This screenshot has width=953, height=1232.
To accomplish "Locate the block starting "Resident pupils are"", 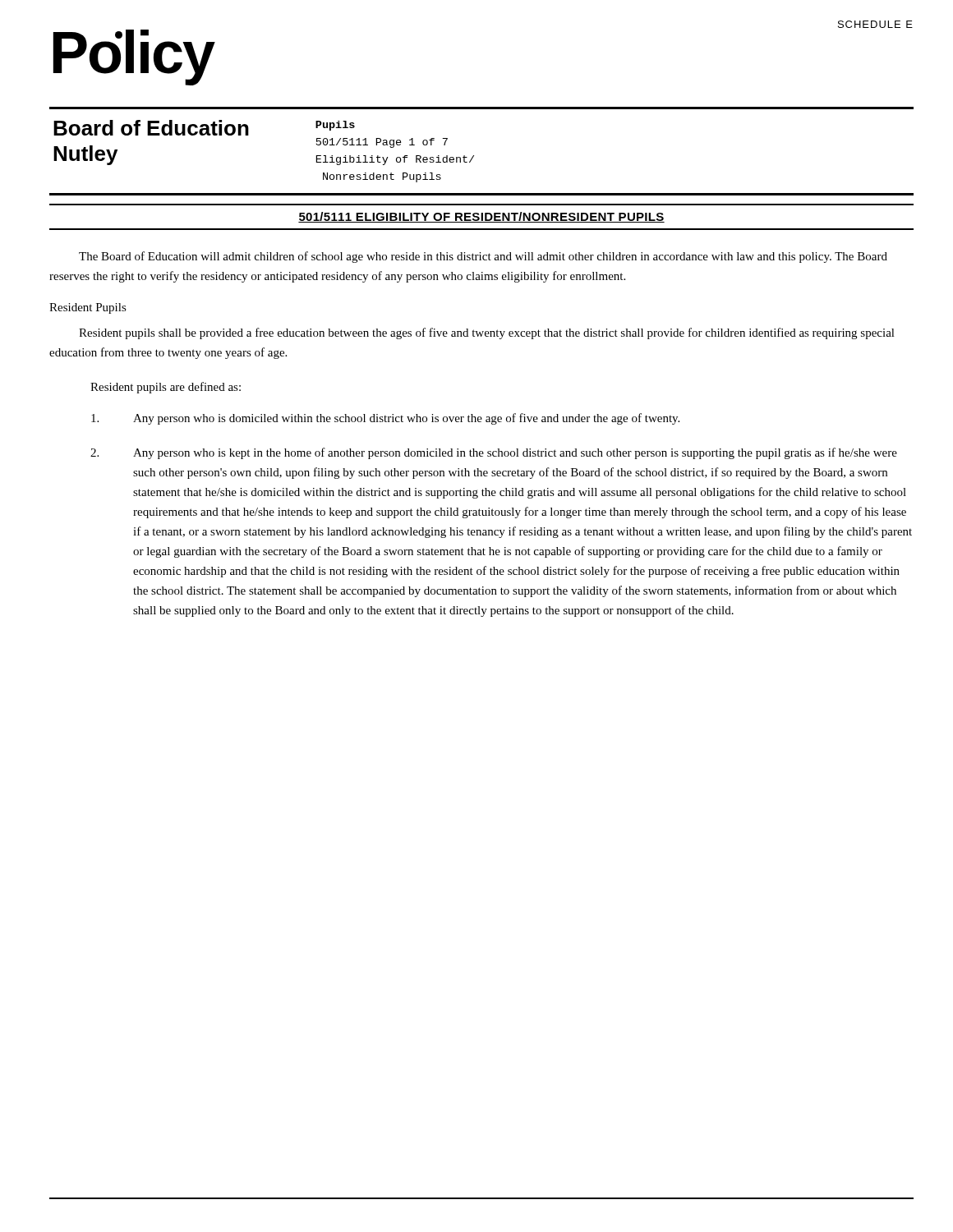I will coord(166,387).
